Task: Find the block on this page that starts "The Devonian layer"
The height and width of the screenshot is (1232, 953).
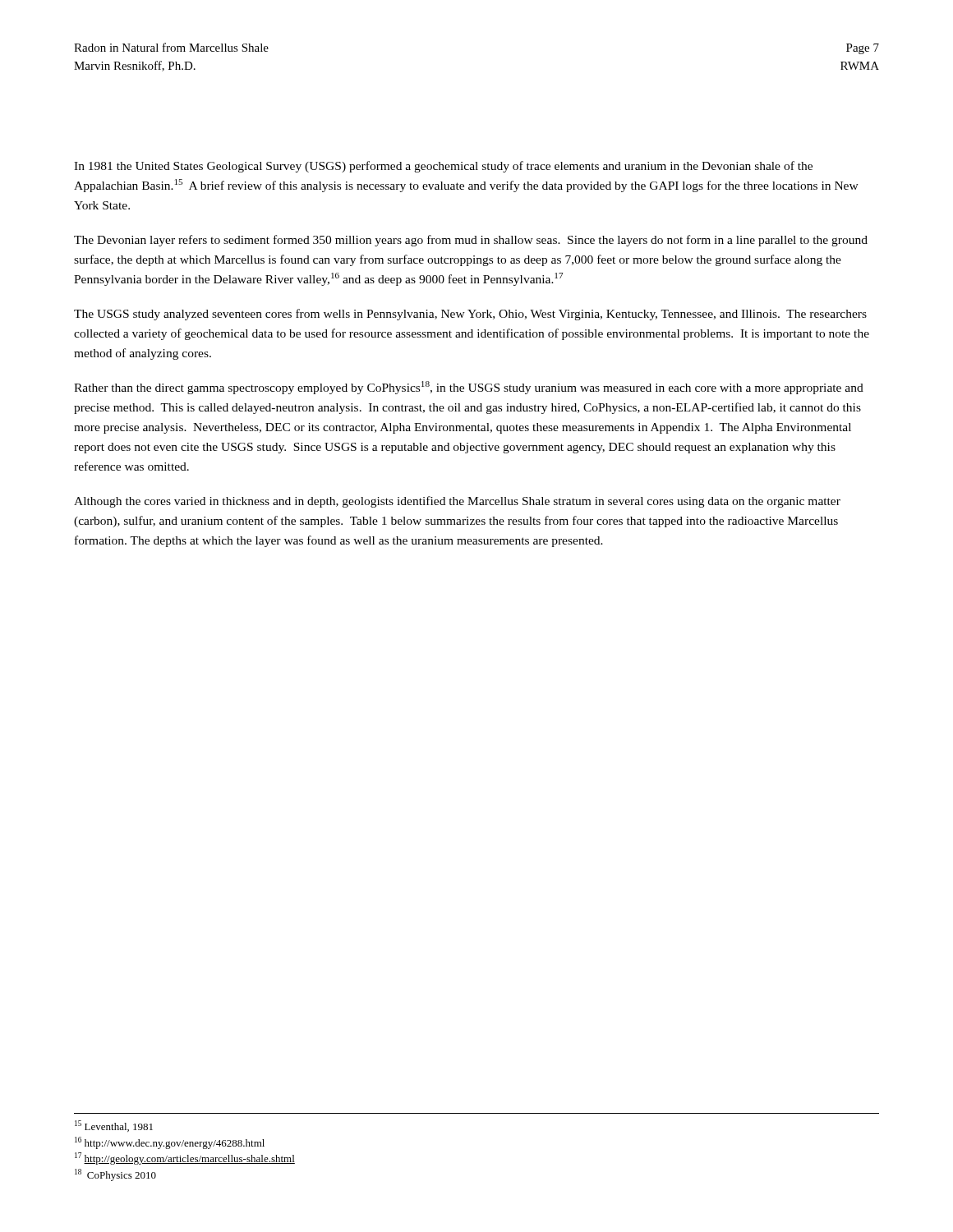Action: 471,259
